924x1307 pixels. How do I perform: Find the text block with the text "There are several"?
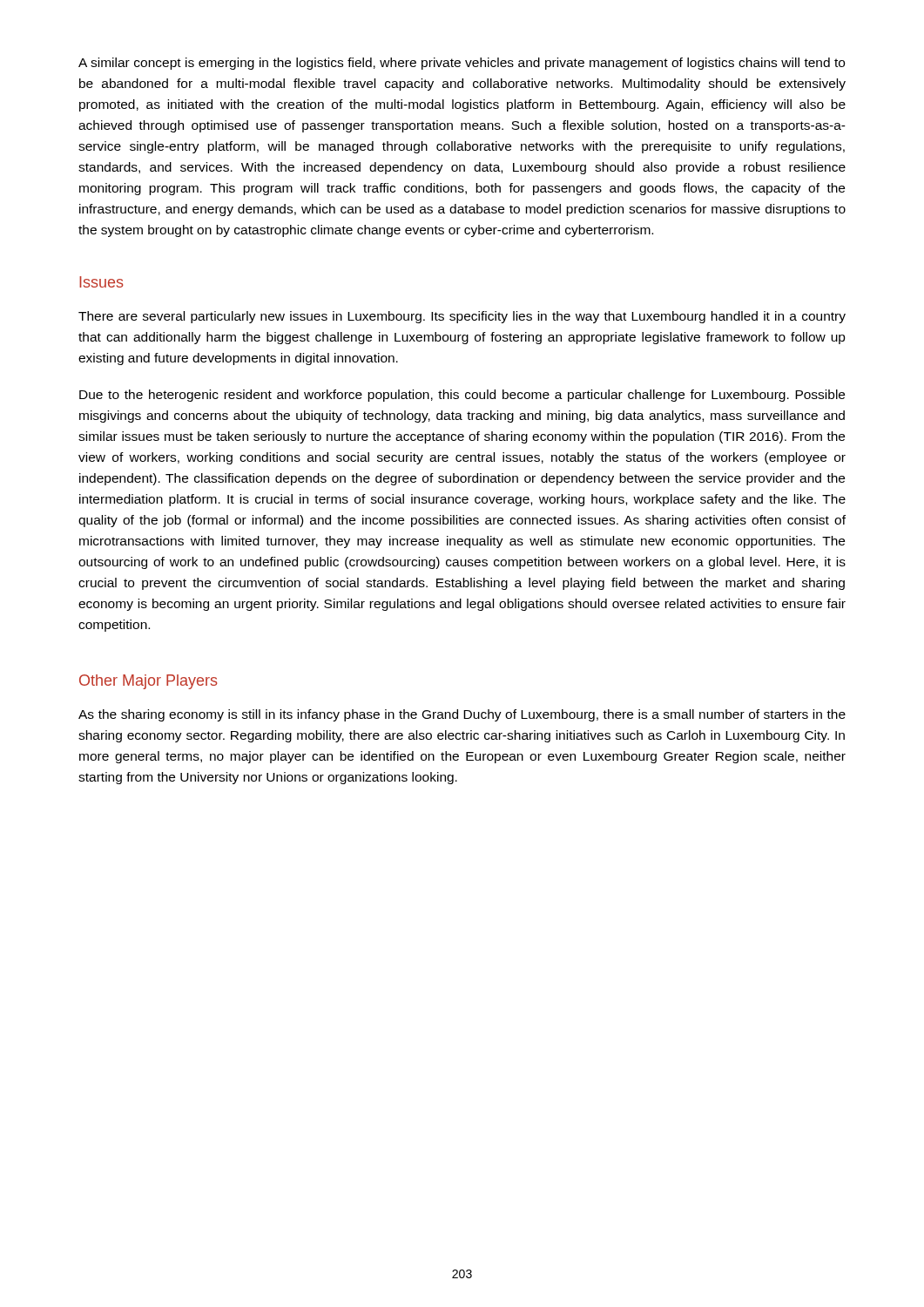click(462, 337)
